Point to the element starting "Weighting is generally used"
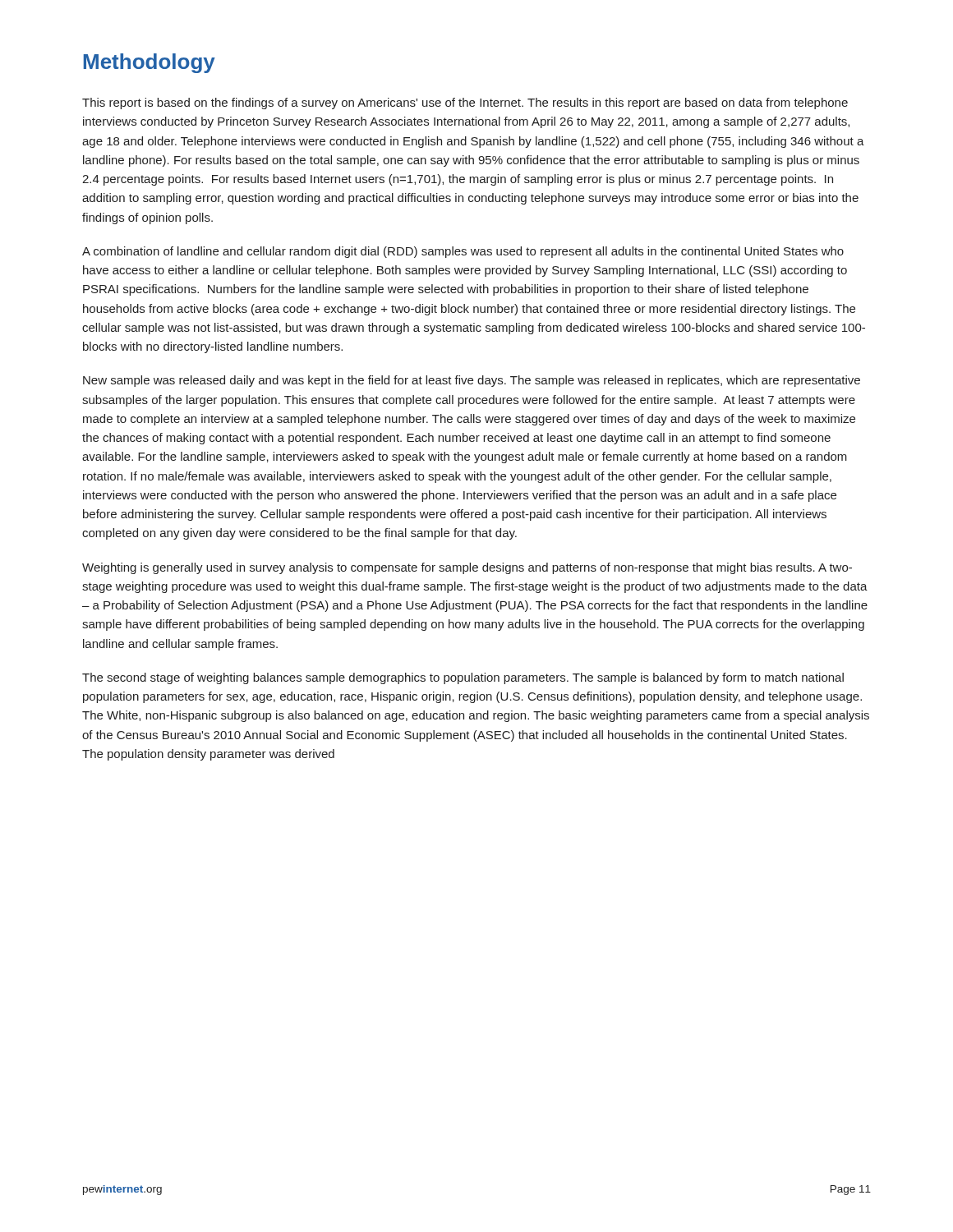The width and height of the screenshot is (953, 1232). pyautogui.click(x=475, y=605)
